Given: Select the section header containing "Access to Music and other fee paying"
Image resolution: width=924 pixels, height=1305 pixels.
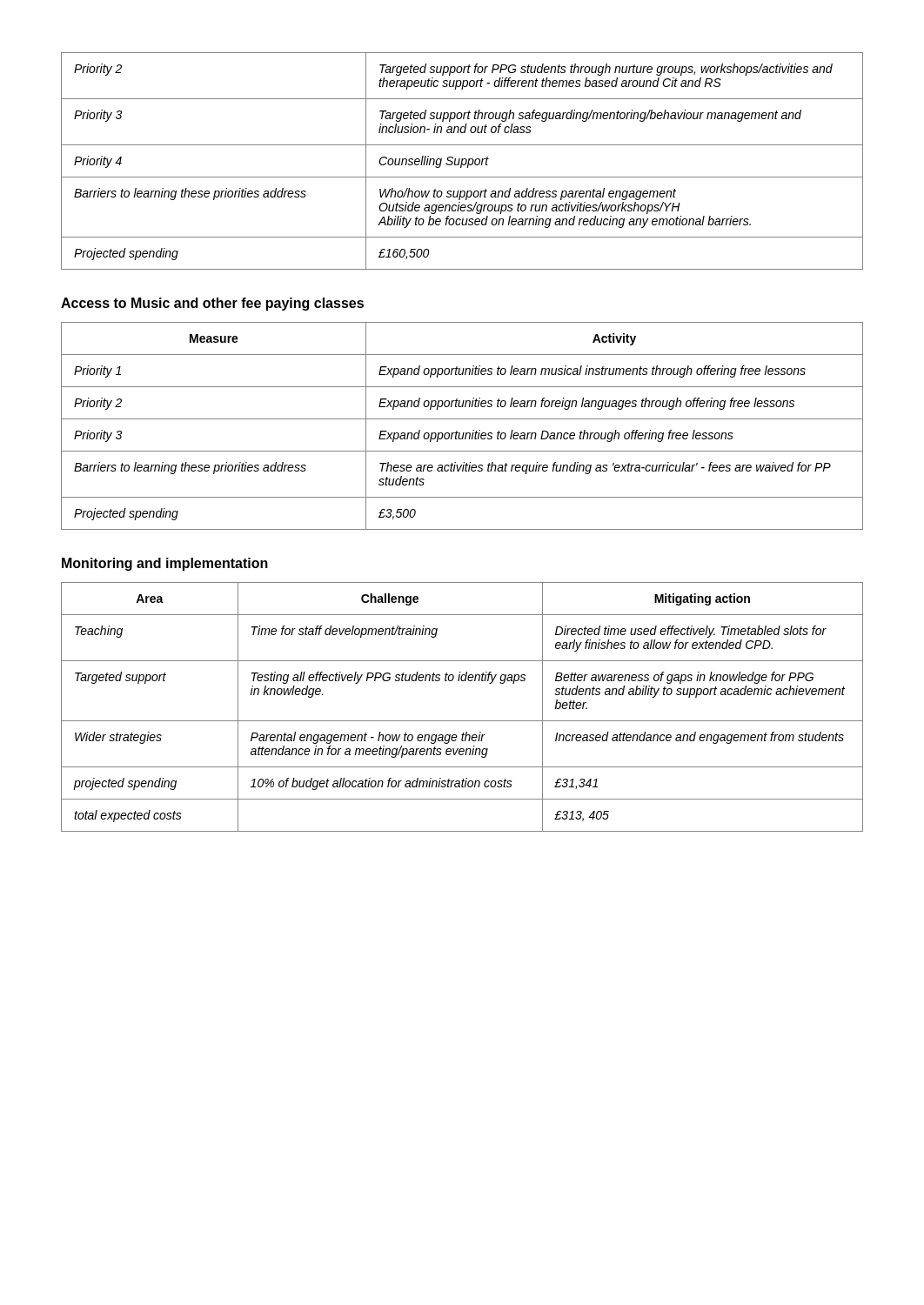Looking at the screenshot, I should click(213, 303).
